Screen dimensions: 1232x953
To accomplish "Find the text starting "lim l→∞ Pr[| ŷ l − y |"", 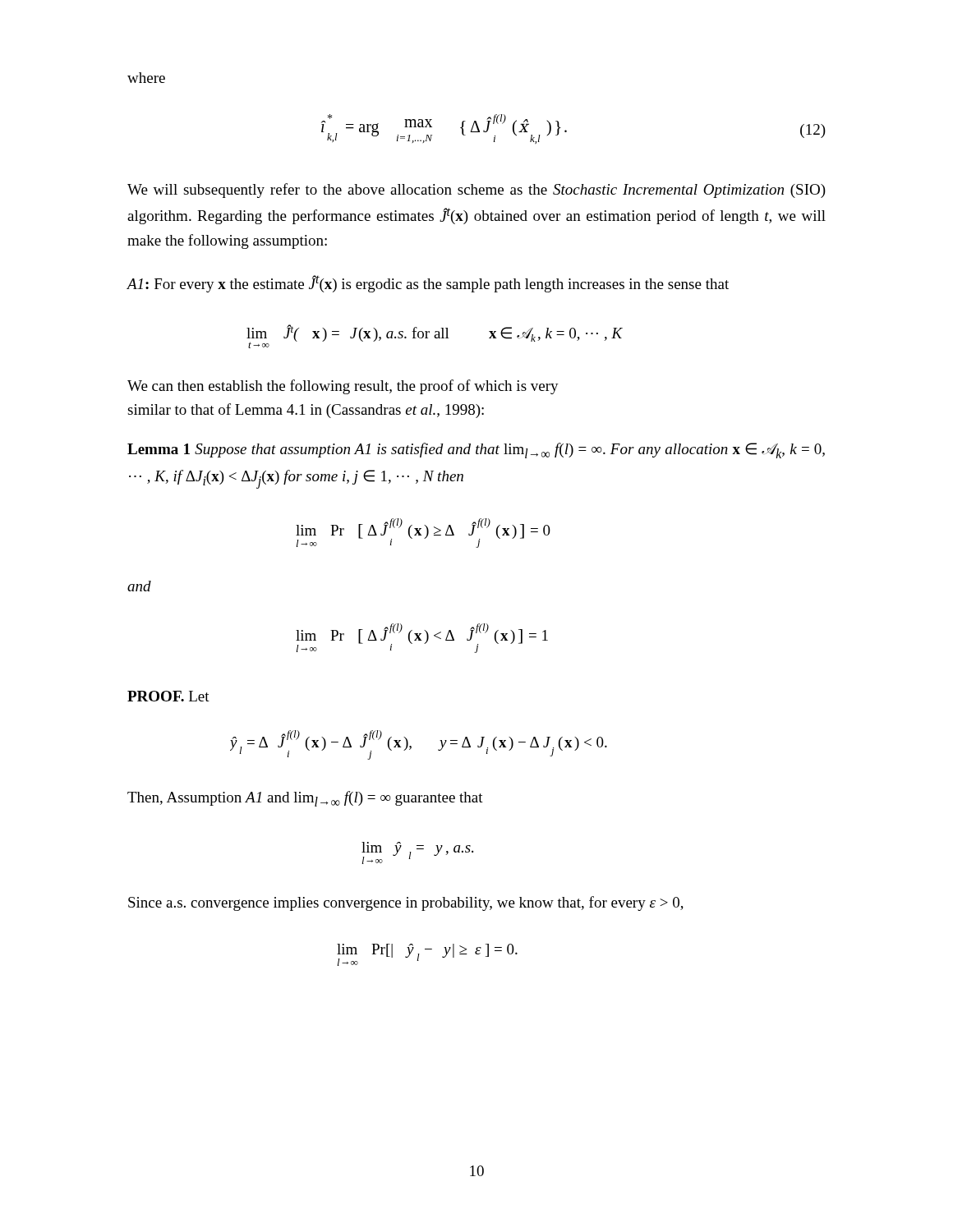I will [476, 947].
